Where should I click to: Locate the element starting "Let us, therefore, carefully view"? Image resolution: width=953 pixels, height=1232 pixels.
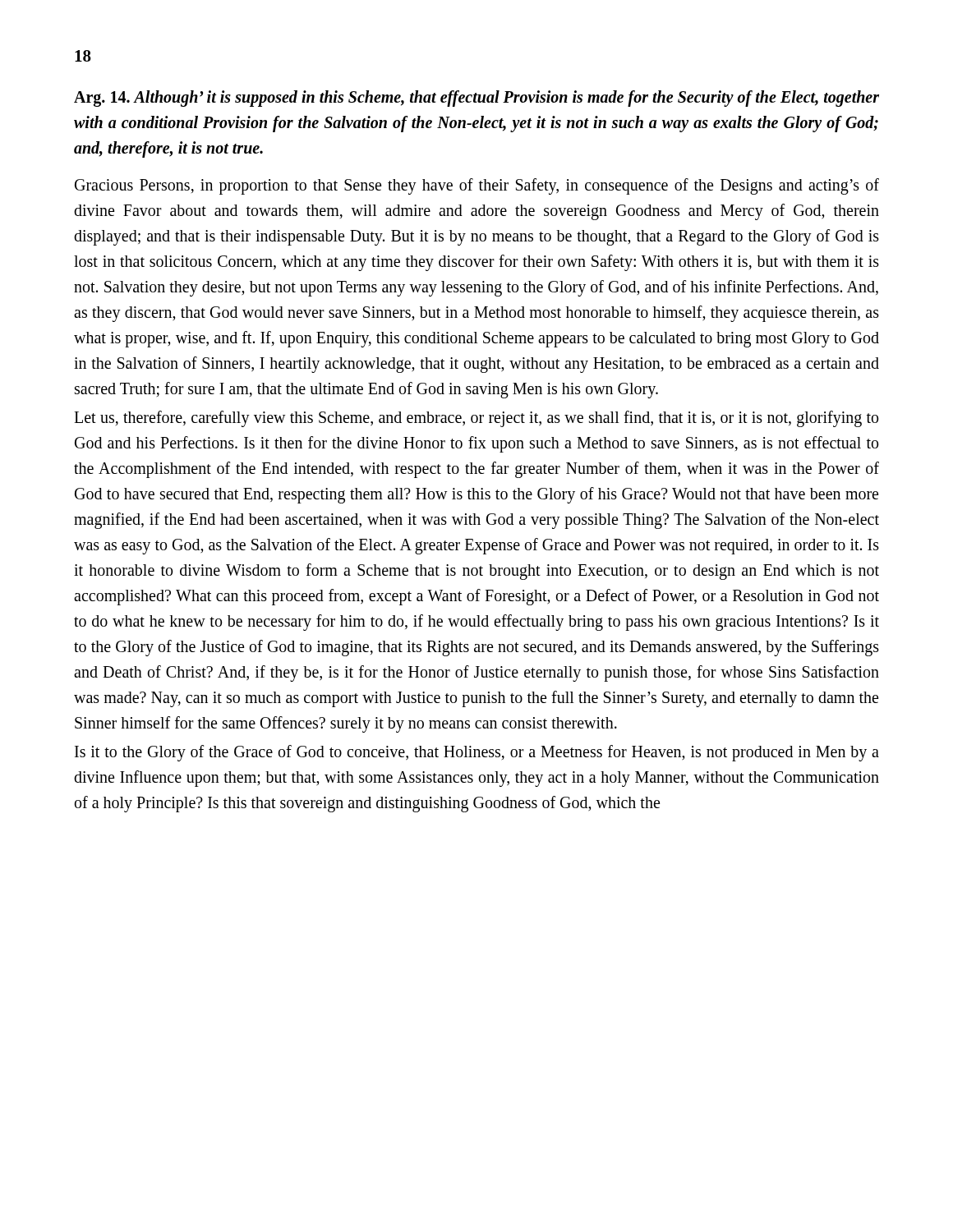[x=476, y=570]
